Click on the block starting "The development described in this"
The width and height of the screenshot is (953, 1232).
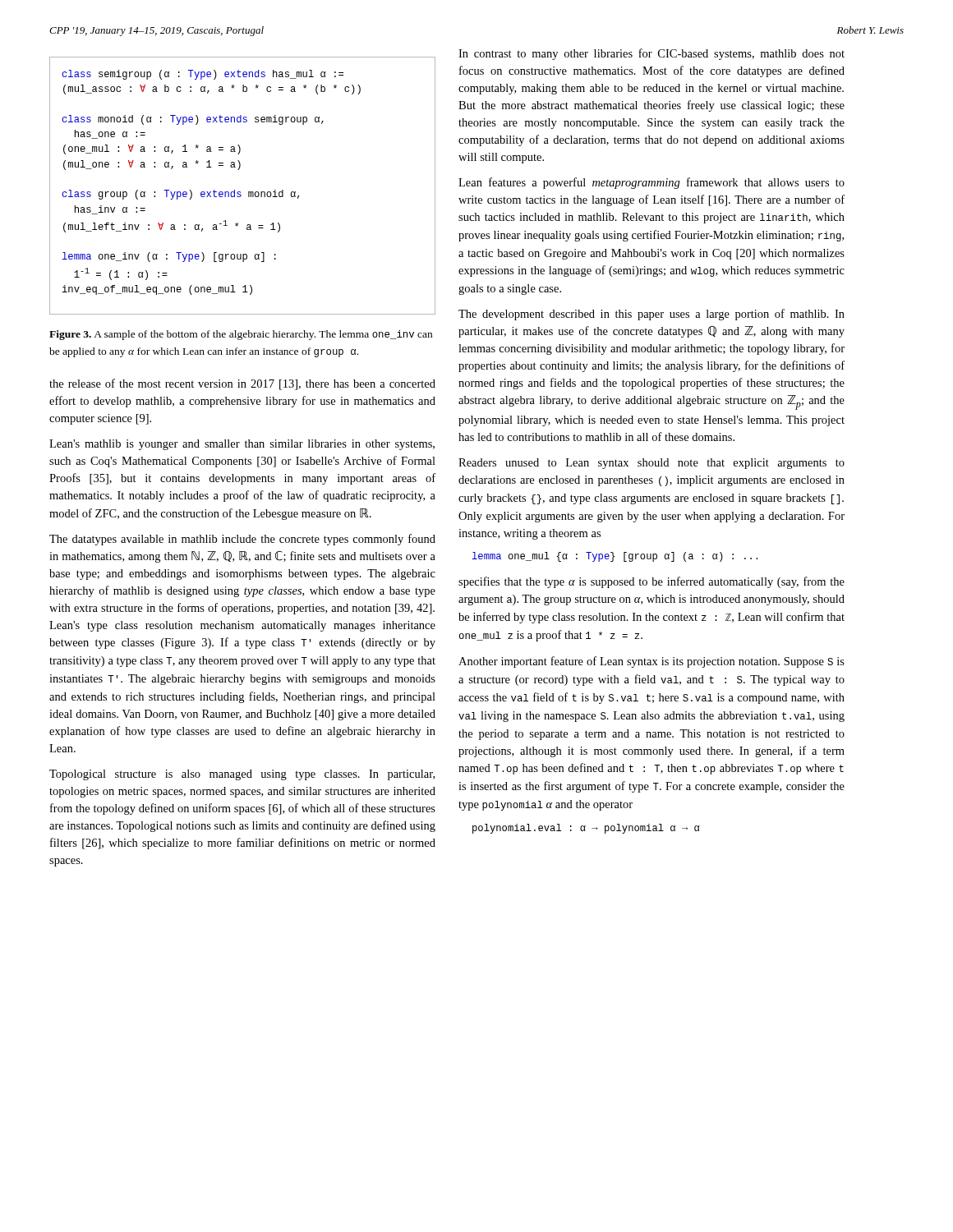point(651,376)
